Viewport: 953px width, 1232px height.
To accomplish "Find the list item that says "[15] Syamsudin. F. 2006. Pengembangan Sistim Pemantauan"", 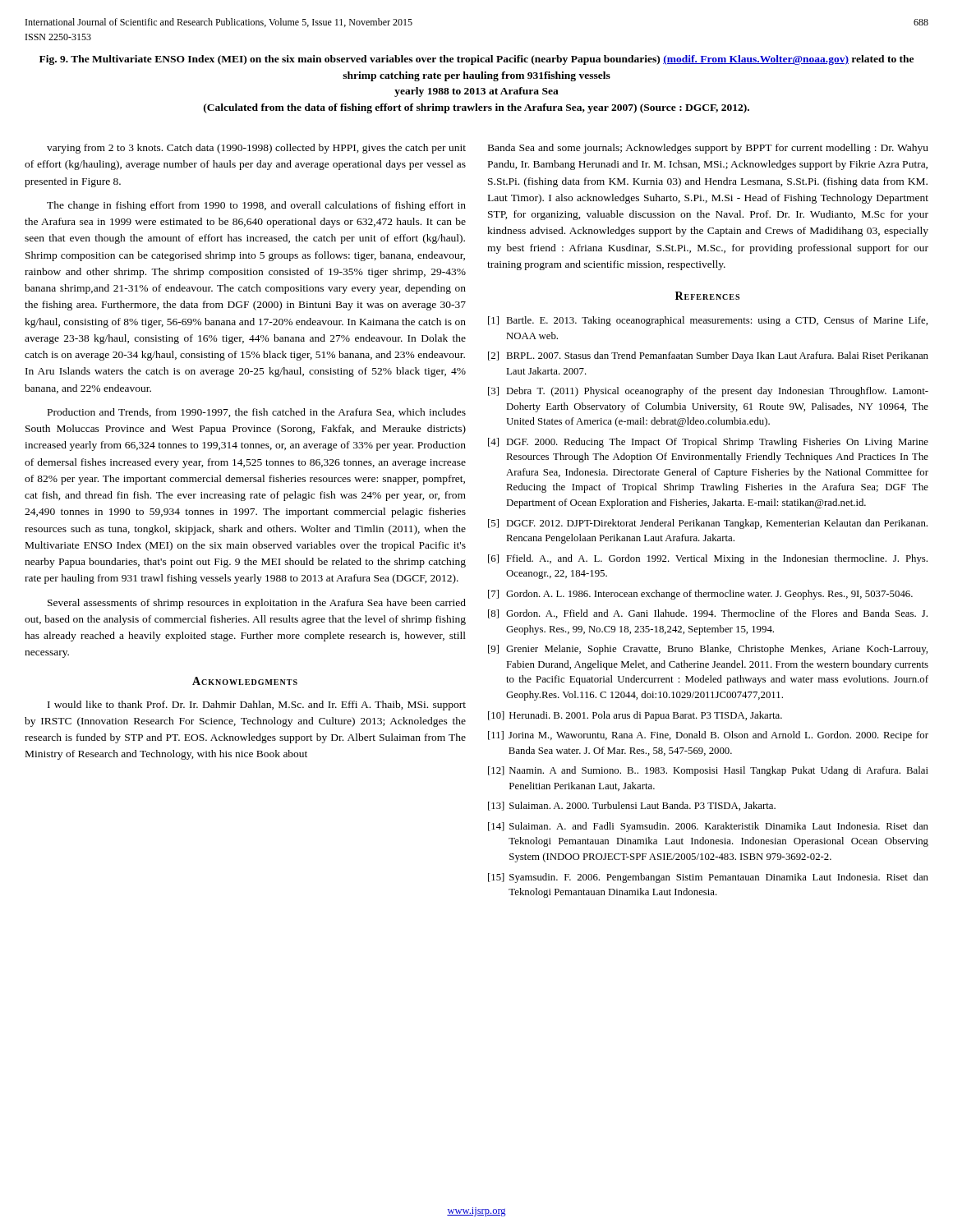I will [x=708, y=885].
